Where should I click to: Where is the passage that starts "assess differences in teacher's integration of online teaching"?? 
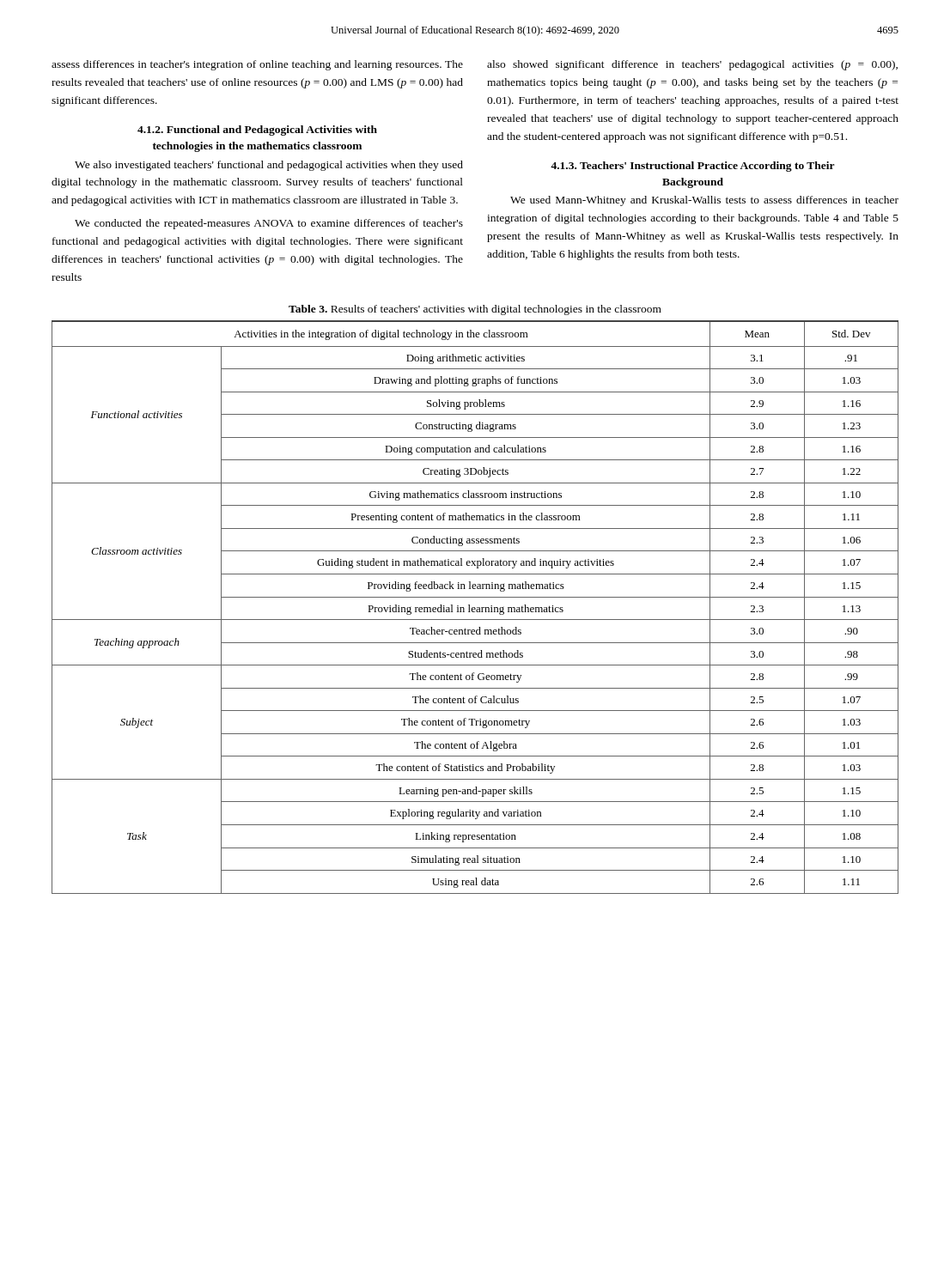point(257,82)
